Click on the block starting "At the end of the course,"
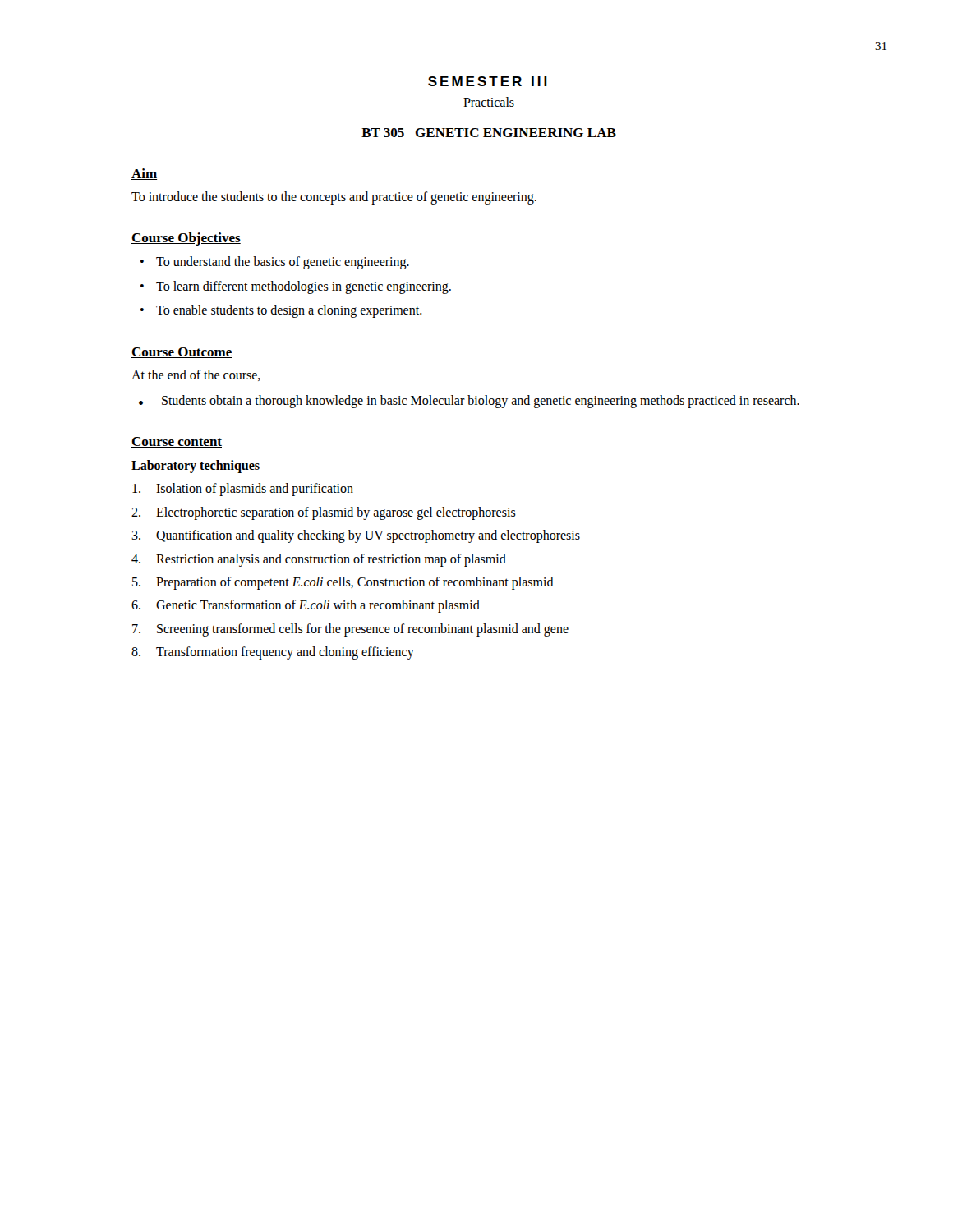 pos(196,375)
